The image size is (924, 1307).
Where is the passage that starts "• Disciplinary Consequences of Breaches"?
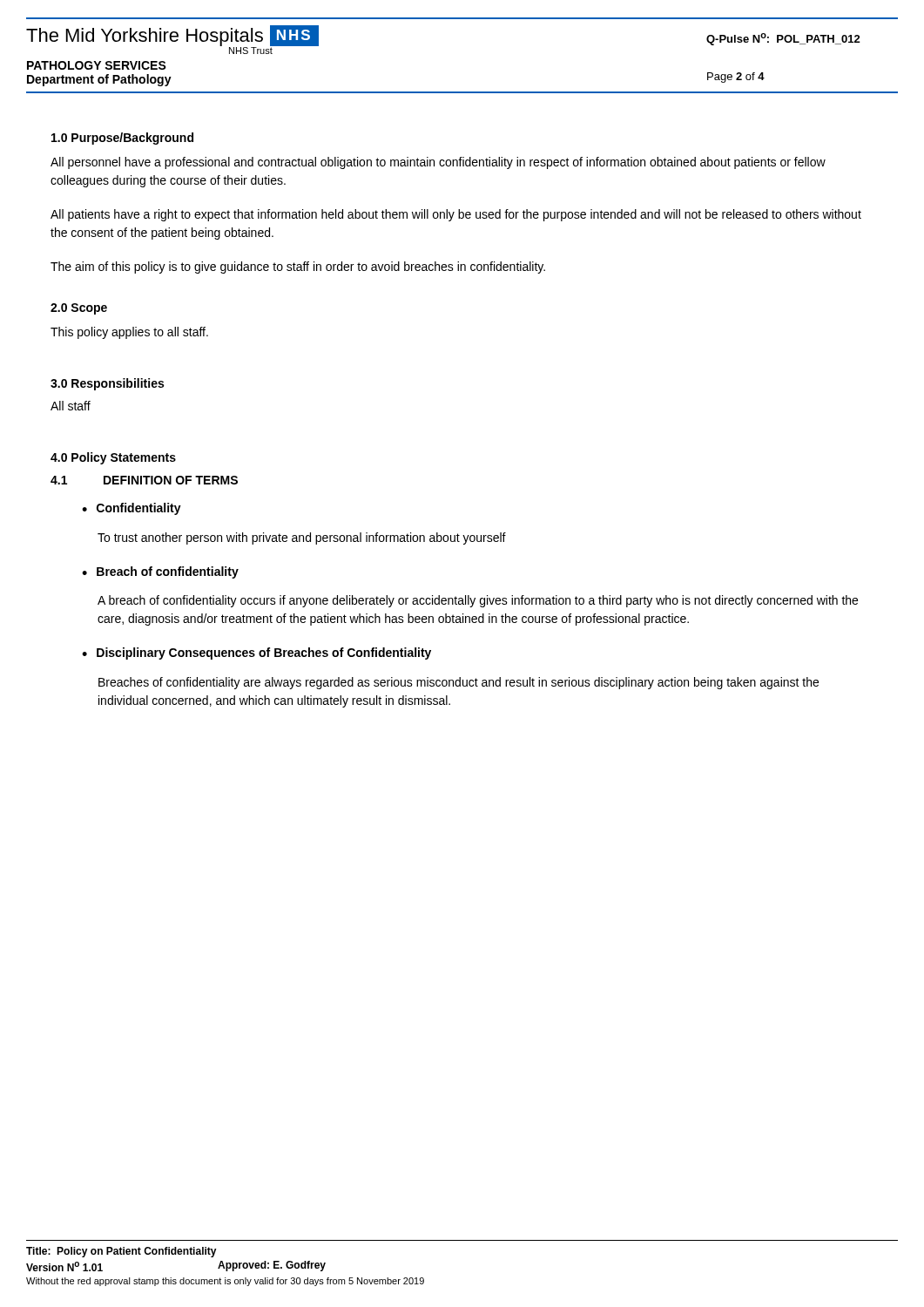click(257, 655)
